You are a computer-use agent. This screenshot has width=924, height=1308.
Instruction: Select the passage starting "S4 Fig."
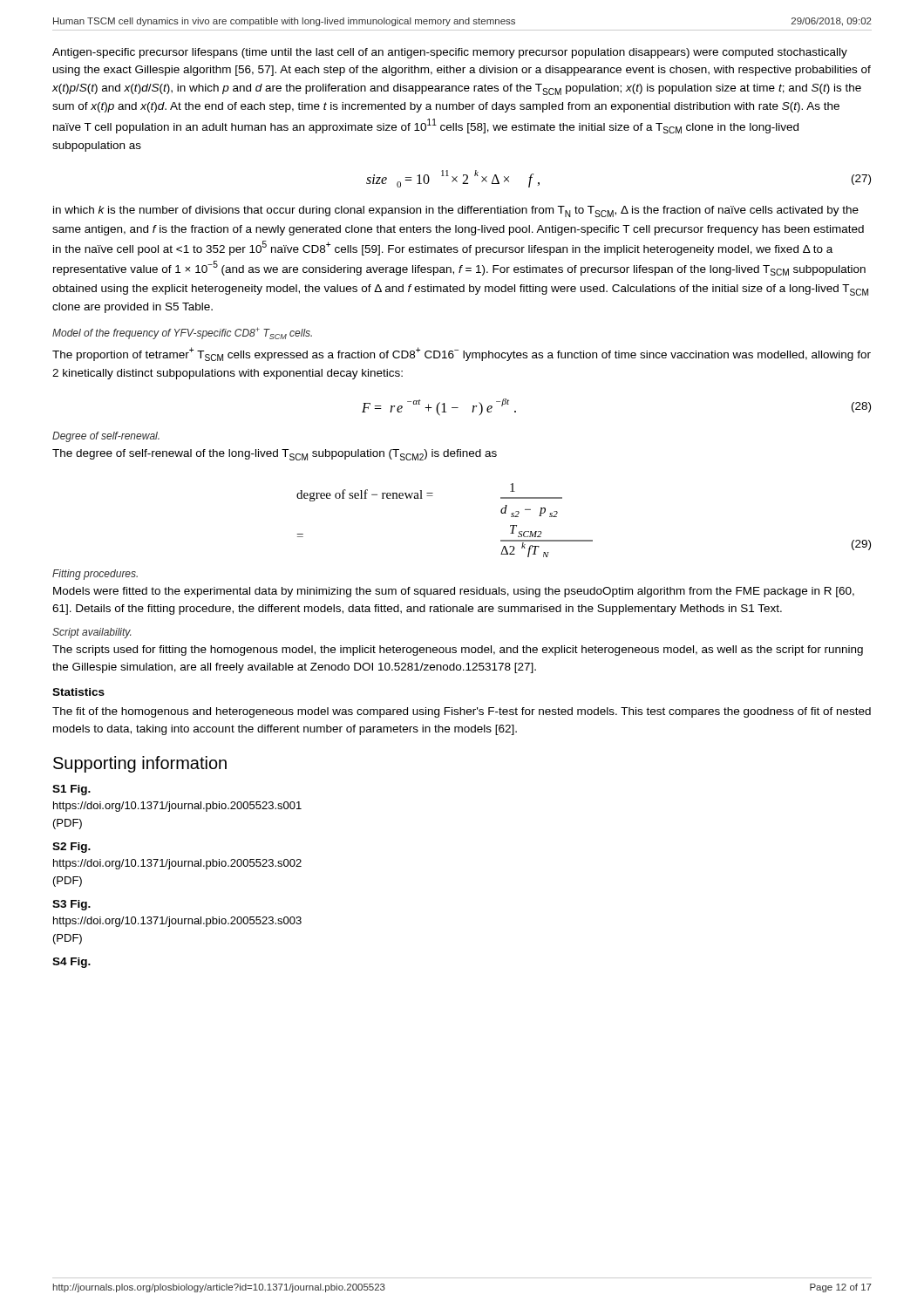tap(72, 961)
